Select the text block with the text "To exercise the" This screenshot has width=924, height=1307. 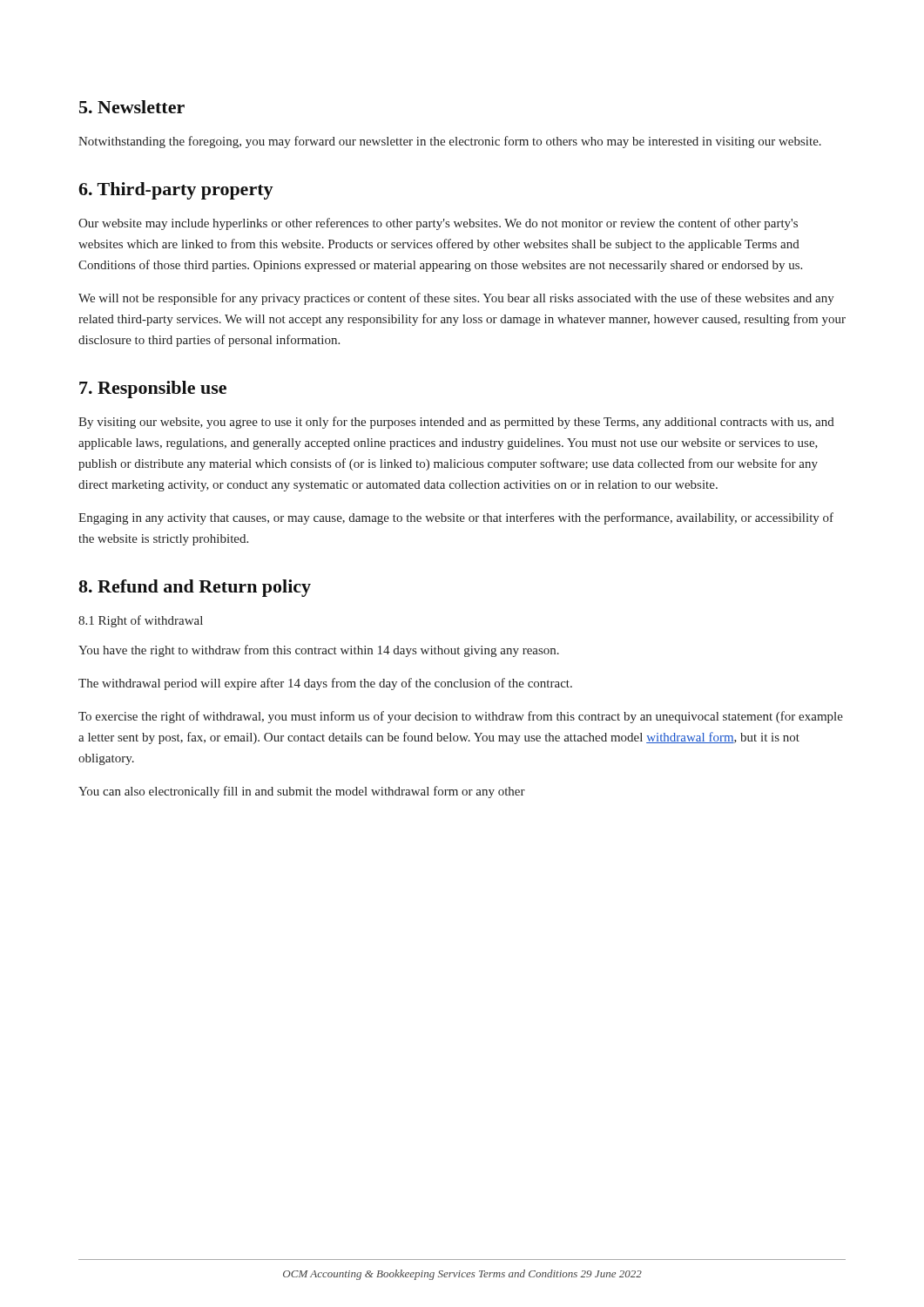(461, 737)
